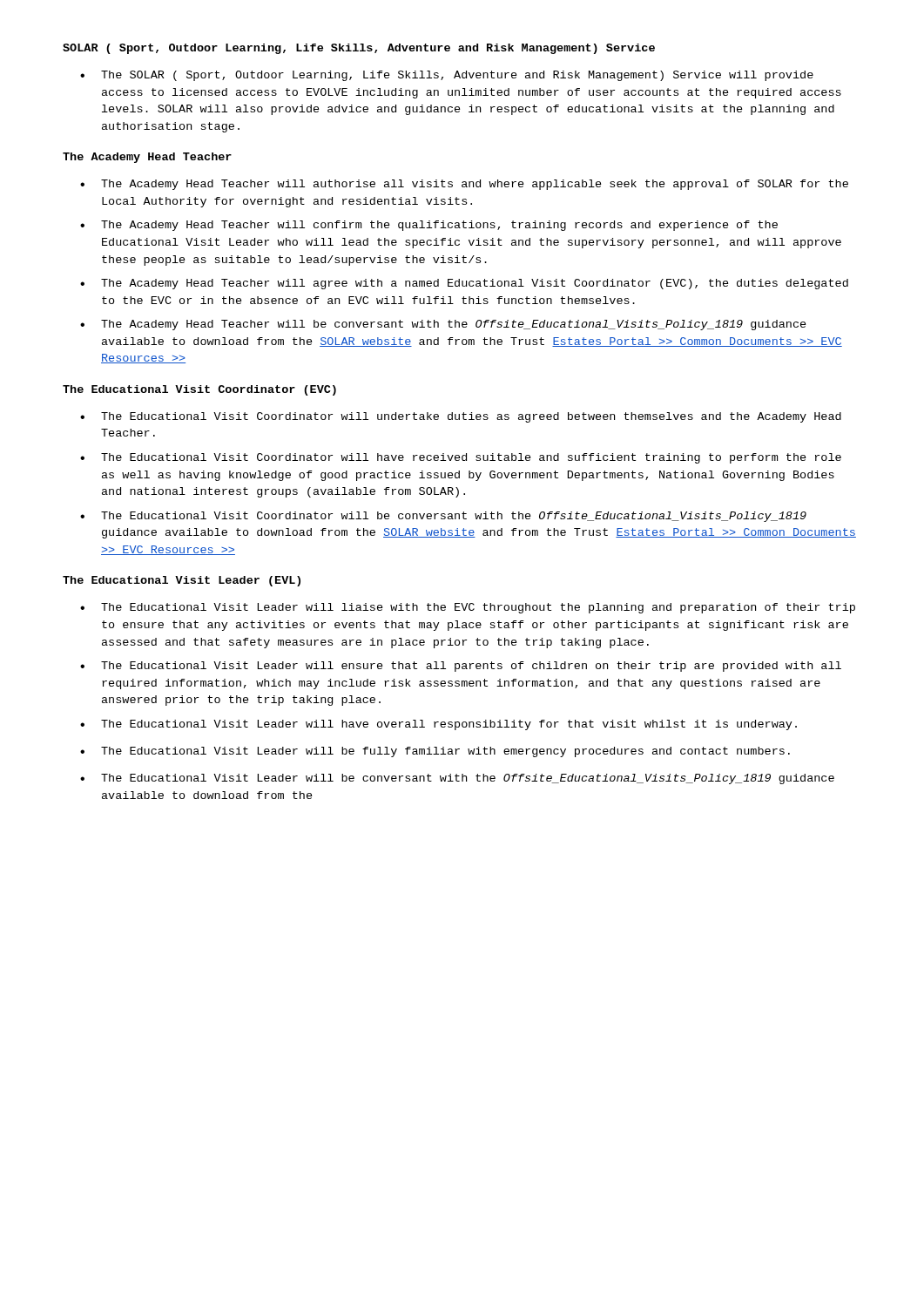Select the block starting "The Academy Head Teacher"
This screenshot has width=924, height=1307.
pyautogui.click(x=147, y=157)
